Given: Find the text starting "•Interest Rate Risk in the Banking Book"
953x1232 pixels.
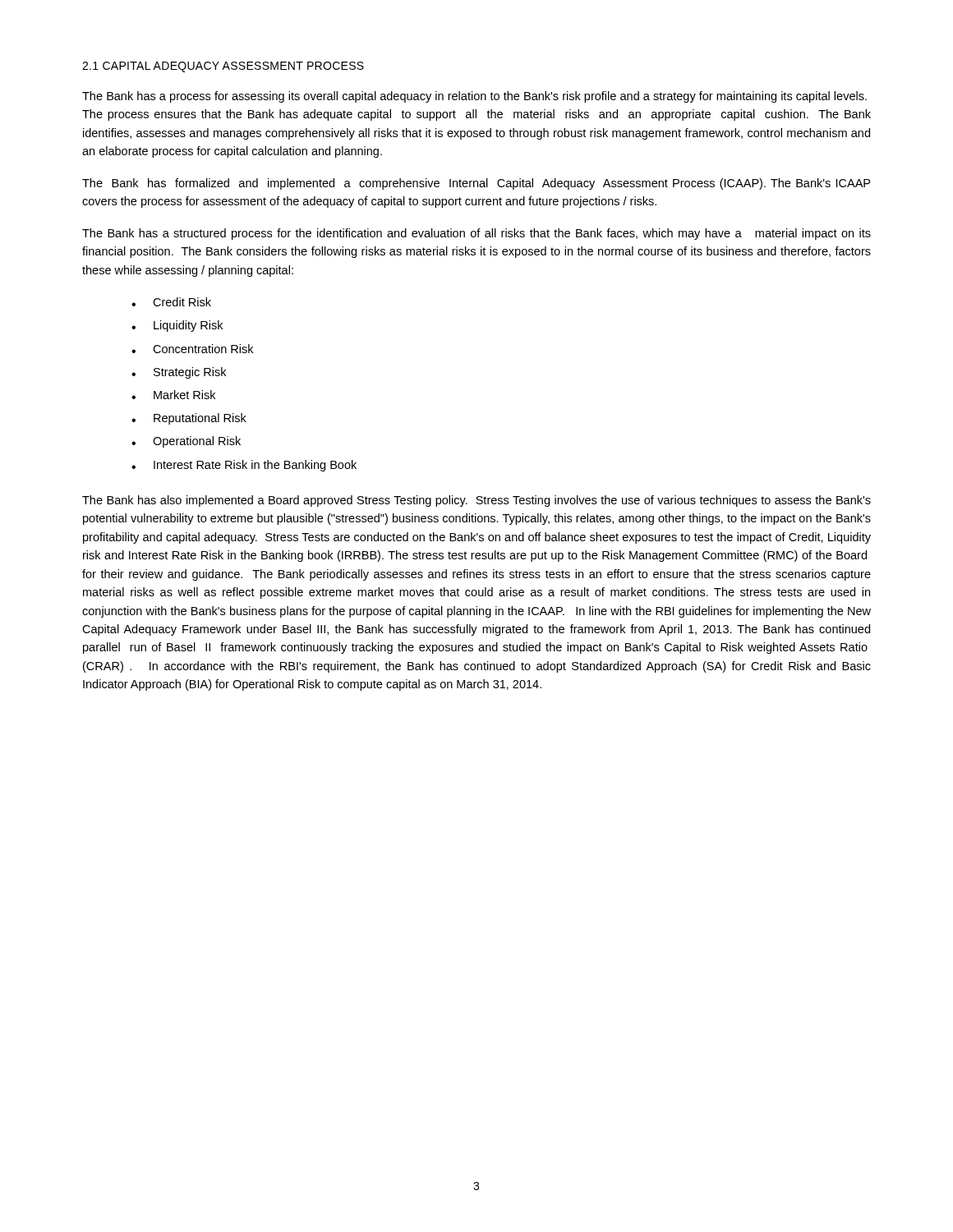Looking at the screenshot, I should [244, 467].
